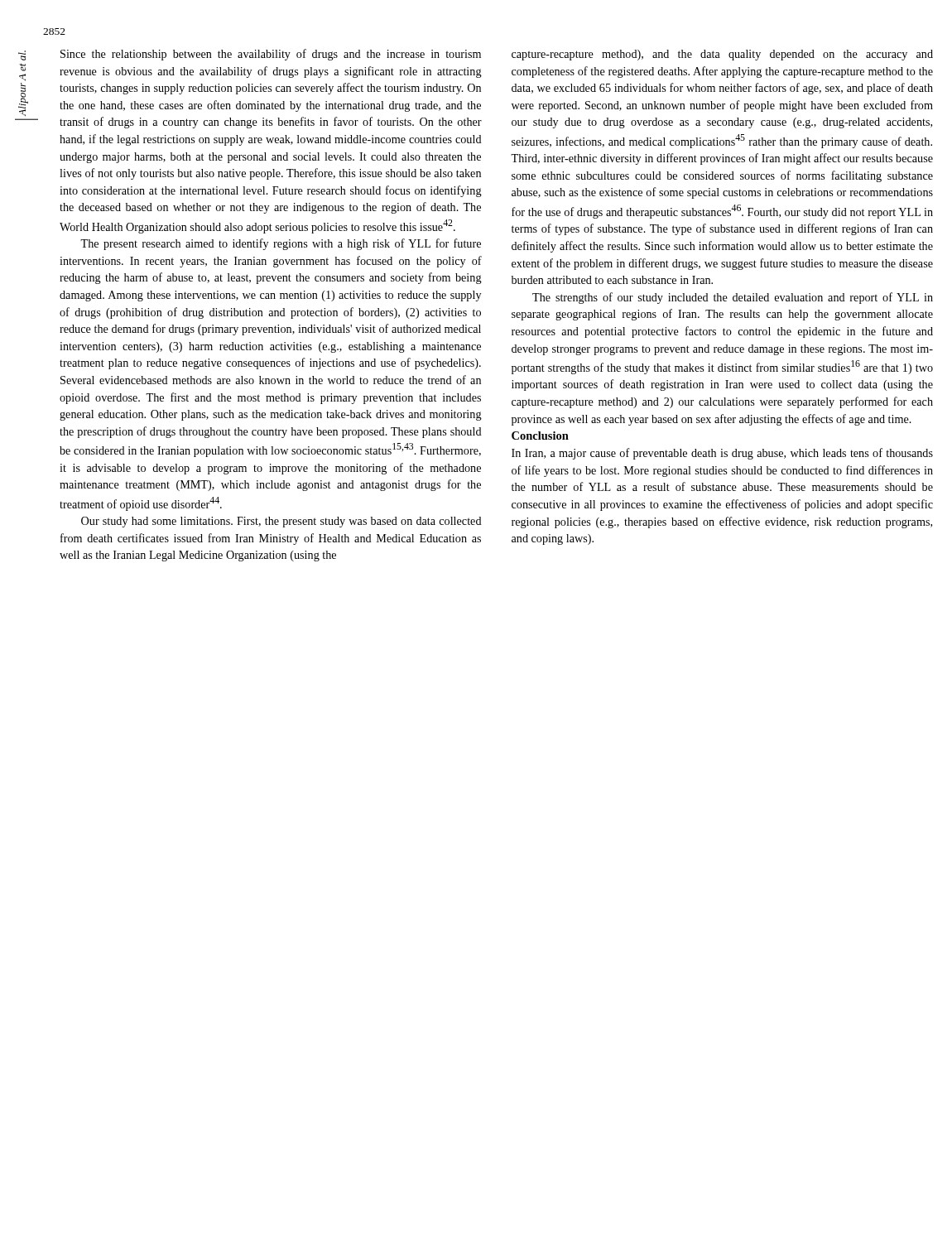Click on the text block that says "capture-recapture method), and"
952x1242 pixels.
(722, 237)
